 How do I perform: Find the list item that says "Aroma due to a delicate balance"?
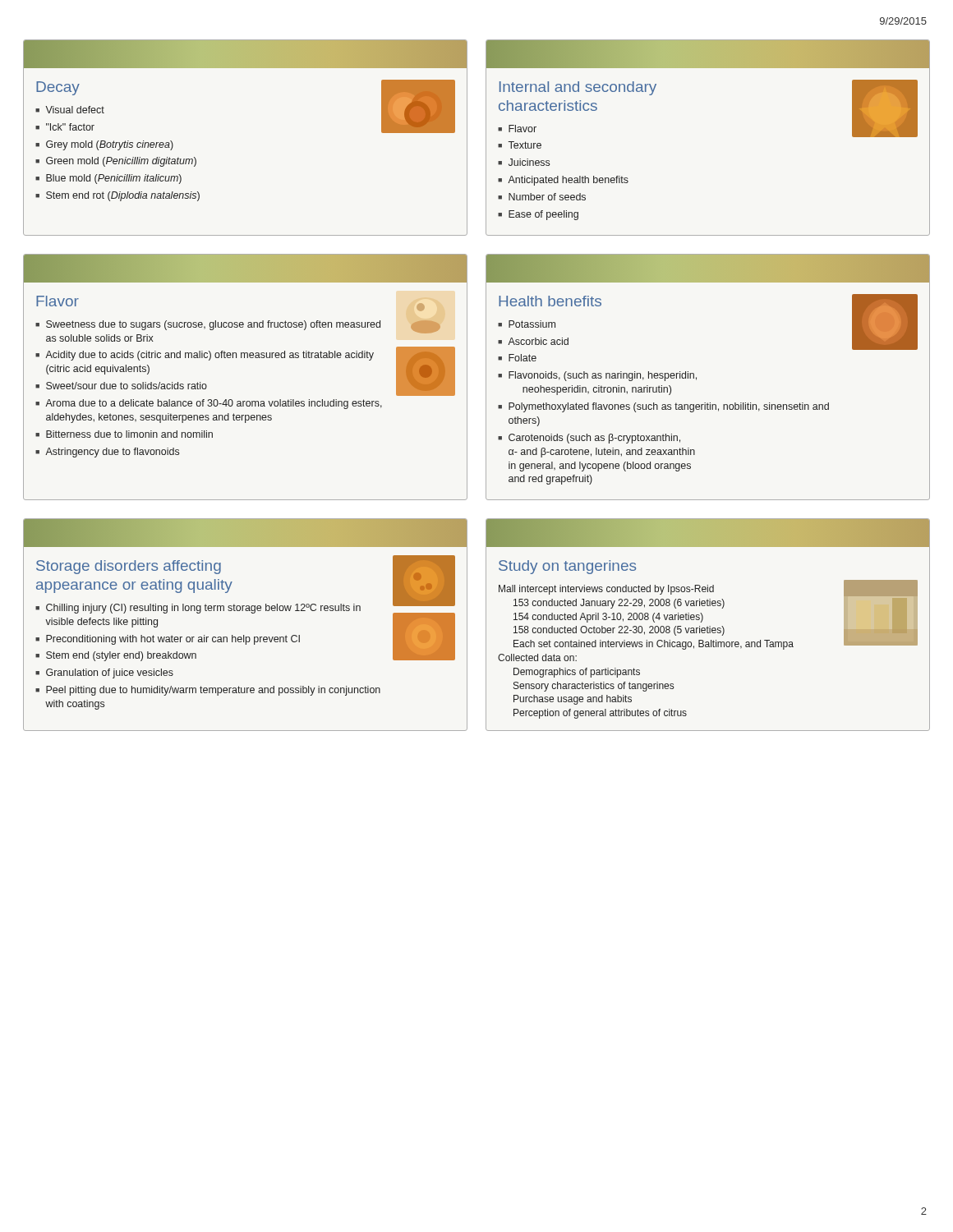click(214, 410)
